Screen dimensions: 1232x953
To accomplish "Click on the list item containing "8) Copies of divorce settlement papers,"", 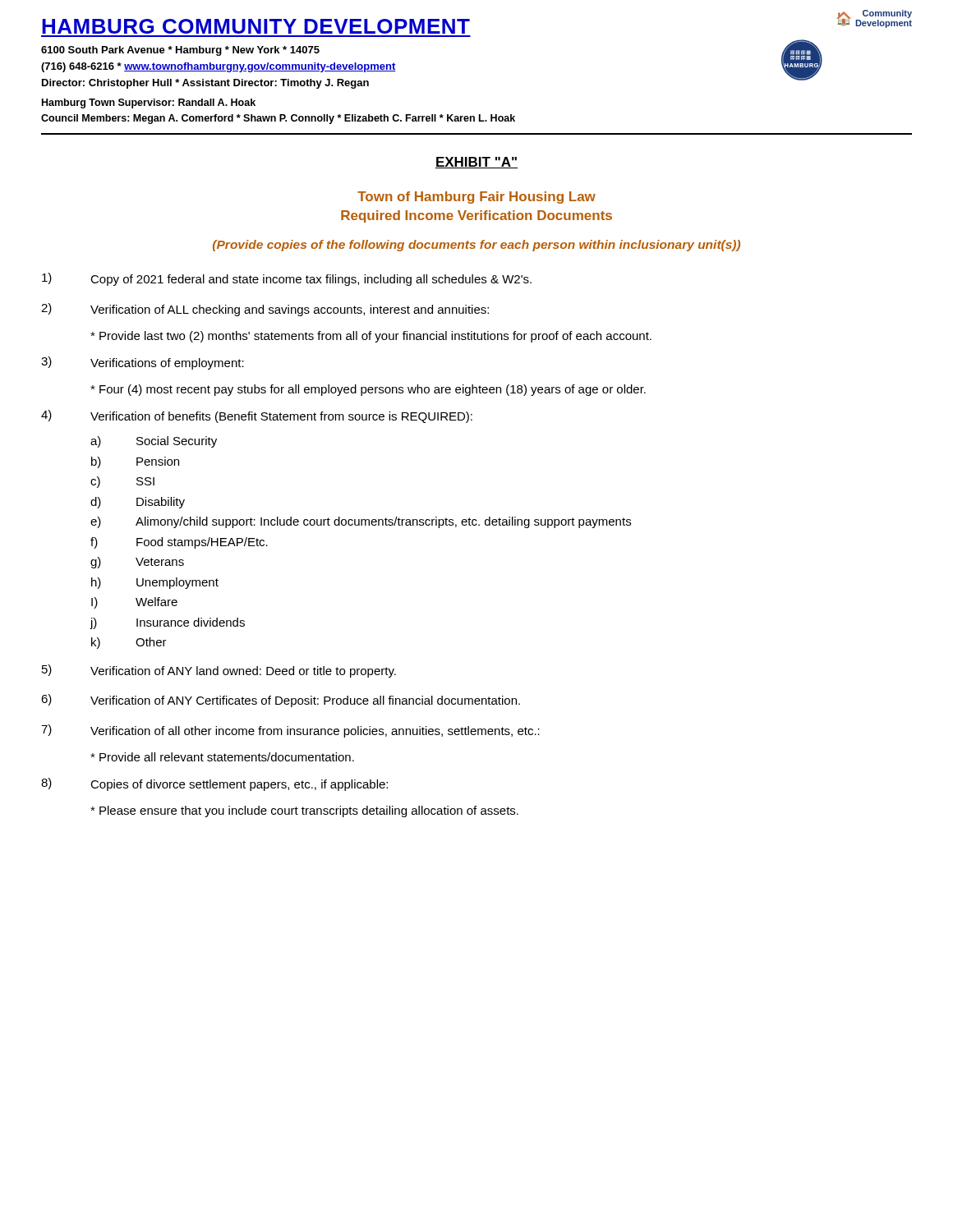I will click(x=476, y=798).
